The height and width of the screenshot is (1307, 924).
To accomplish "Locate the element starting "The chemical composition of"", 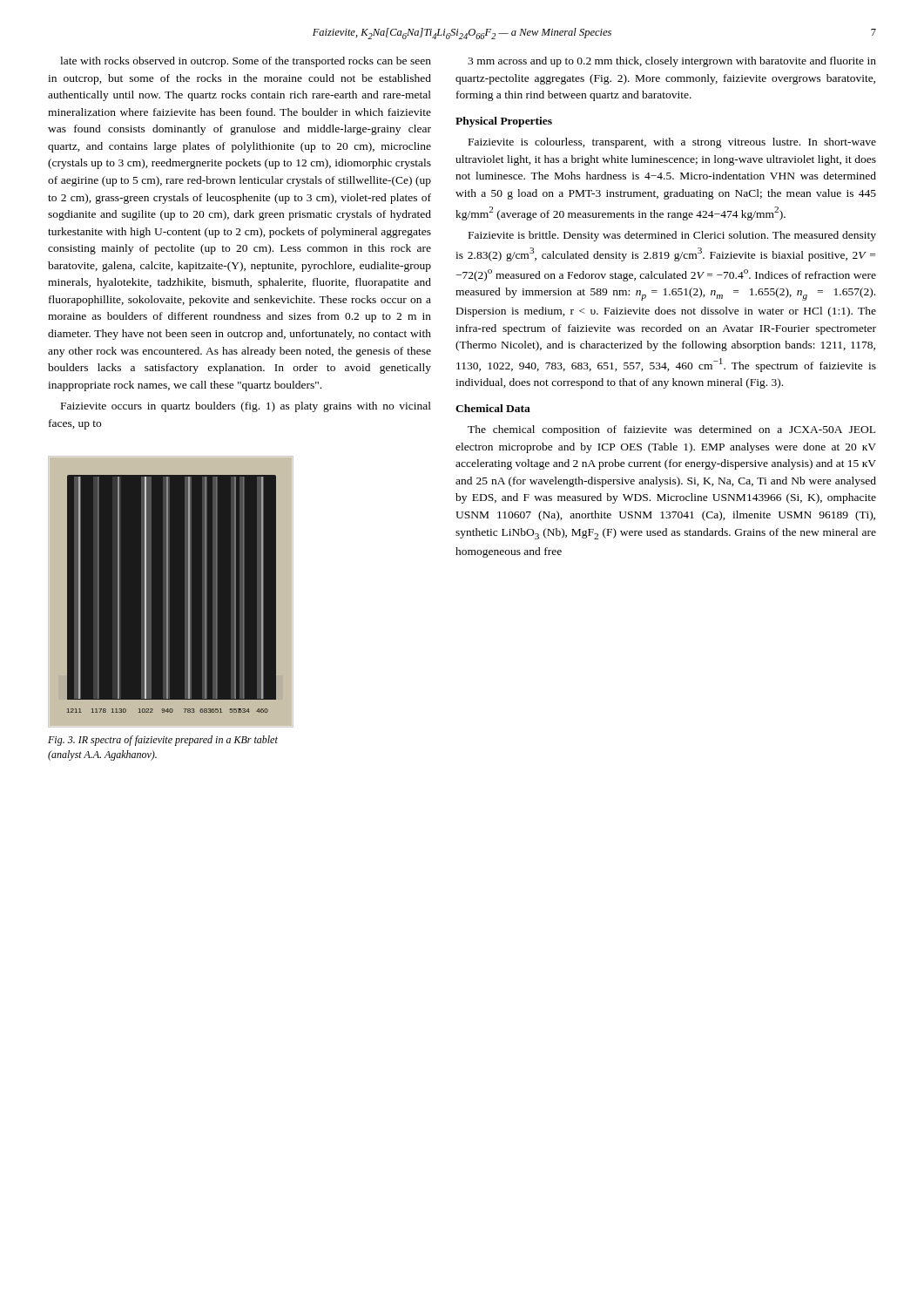I will click(x=666, y=490).
